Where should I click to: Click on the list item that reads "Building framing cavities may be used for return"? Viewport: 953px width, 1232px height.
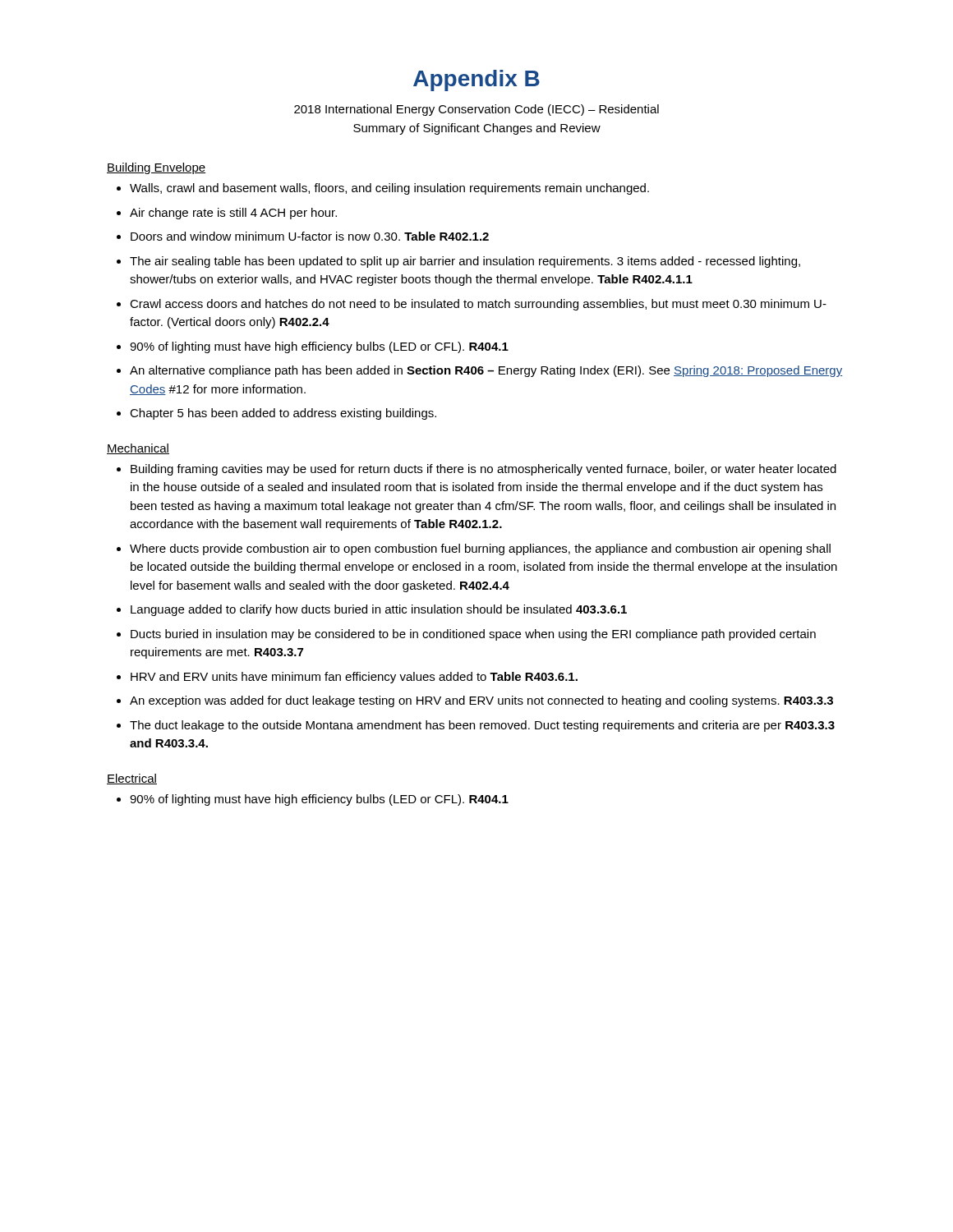click(483, 496)
